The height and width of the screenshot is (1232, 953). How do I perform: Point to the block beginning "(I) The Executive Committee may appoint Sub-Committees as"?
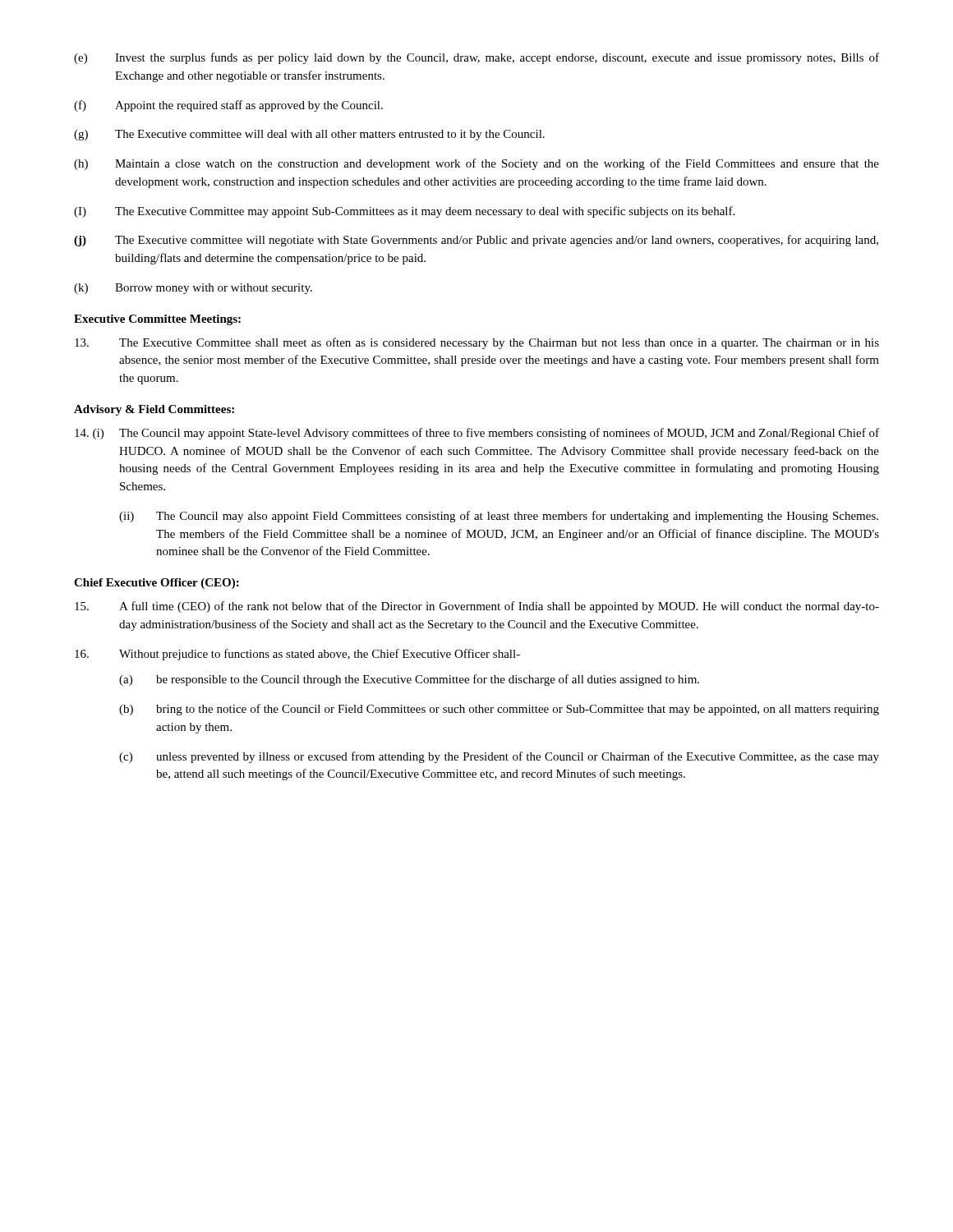click(x=476, y=211)
